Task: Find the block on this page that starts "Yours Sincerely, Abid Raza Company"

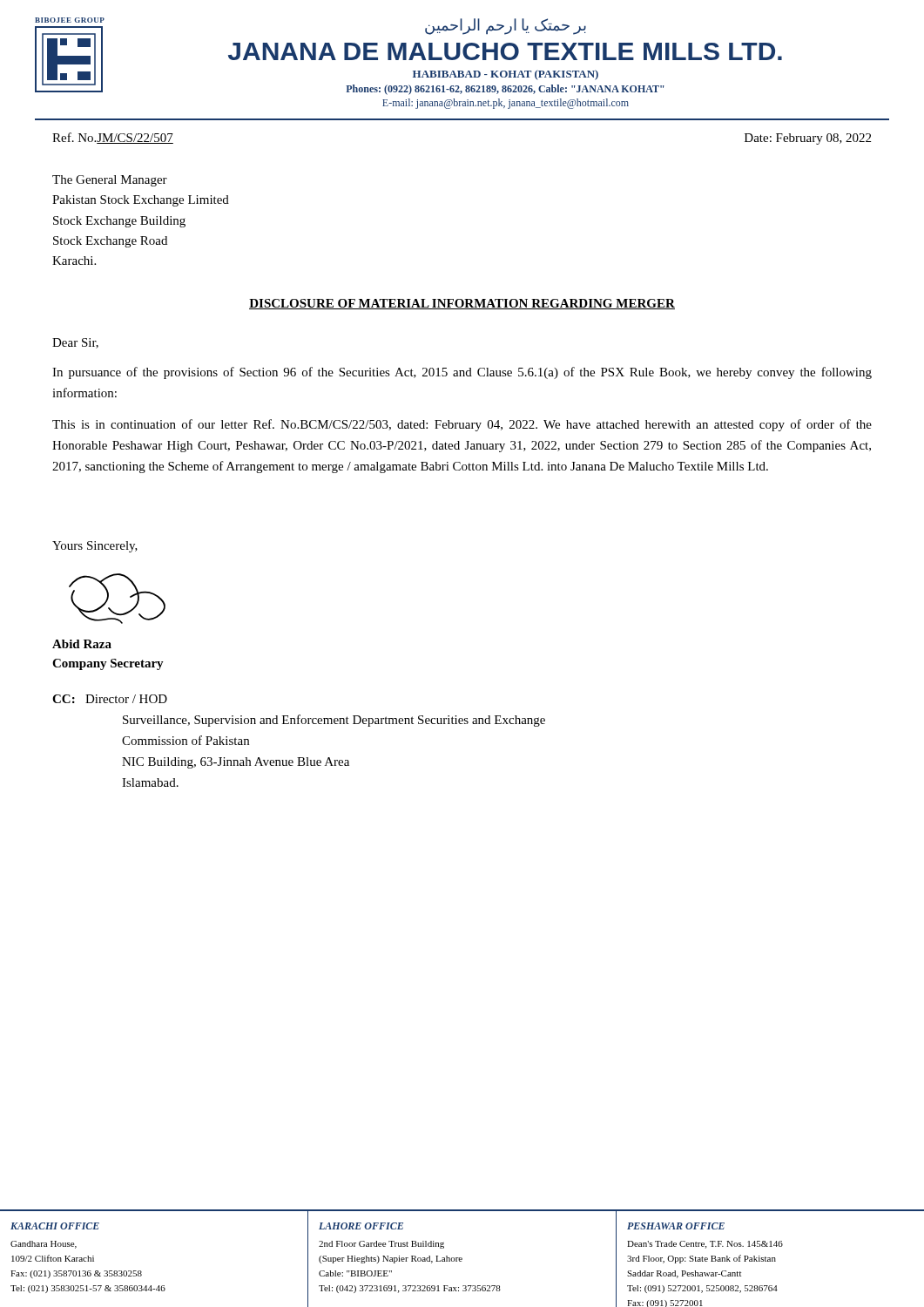Action: tap(131, 604)
